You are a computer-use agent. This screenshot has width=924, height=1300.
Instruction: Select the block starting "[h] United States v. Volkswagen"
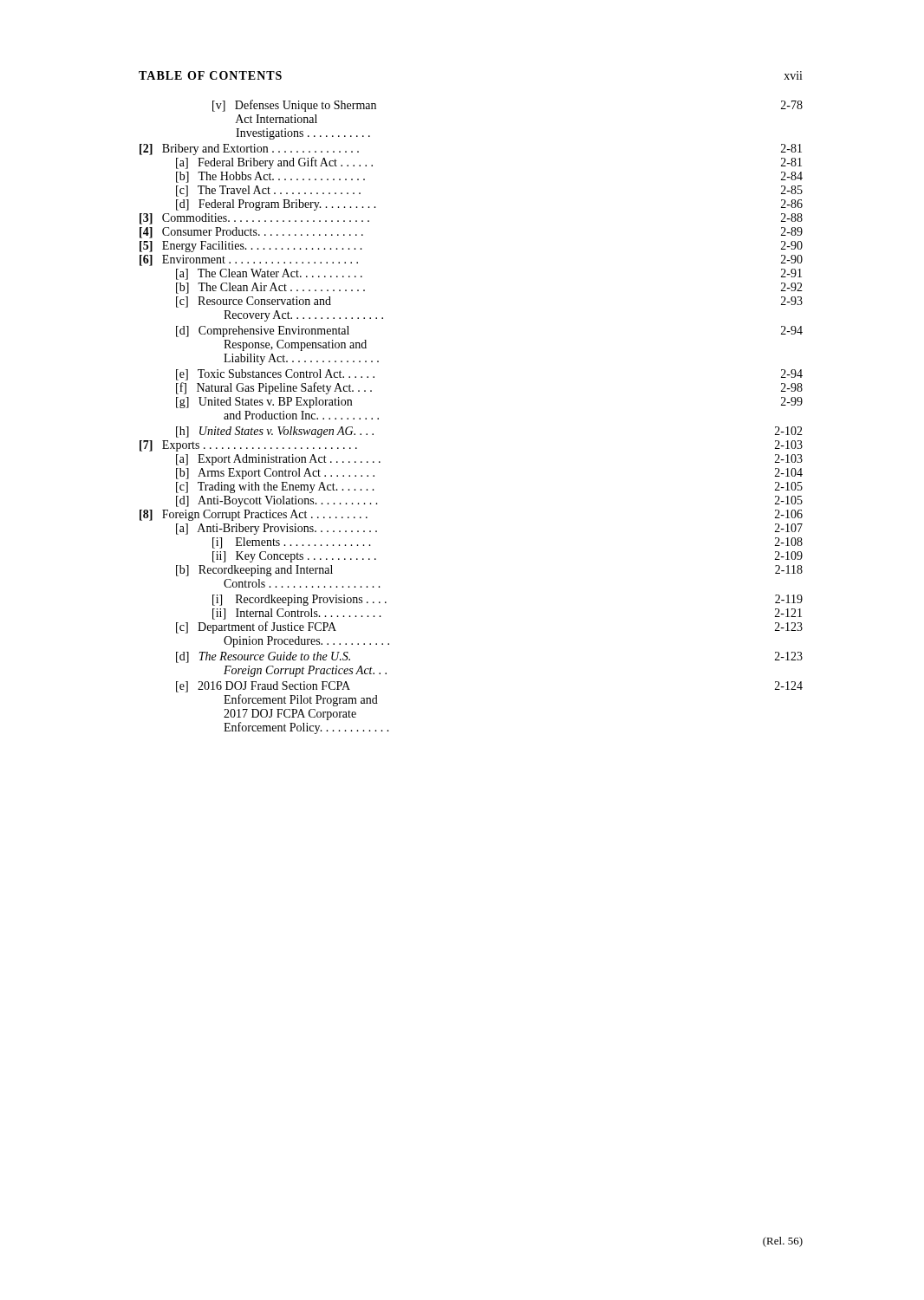tap(261, 432)
